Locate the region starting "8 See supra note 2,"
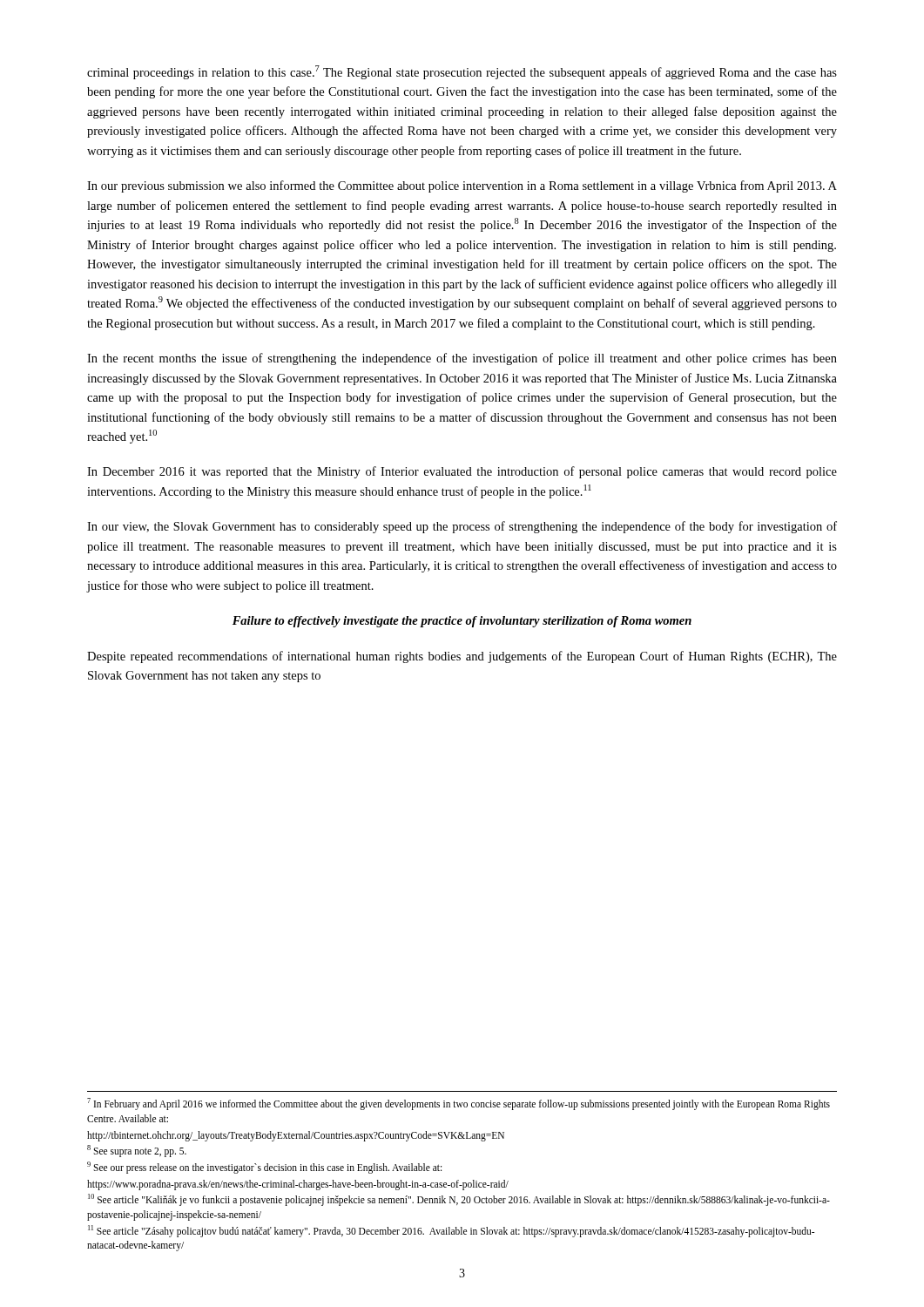The width and height of the screenshot is (924, 1307). click(137, 1150)
